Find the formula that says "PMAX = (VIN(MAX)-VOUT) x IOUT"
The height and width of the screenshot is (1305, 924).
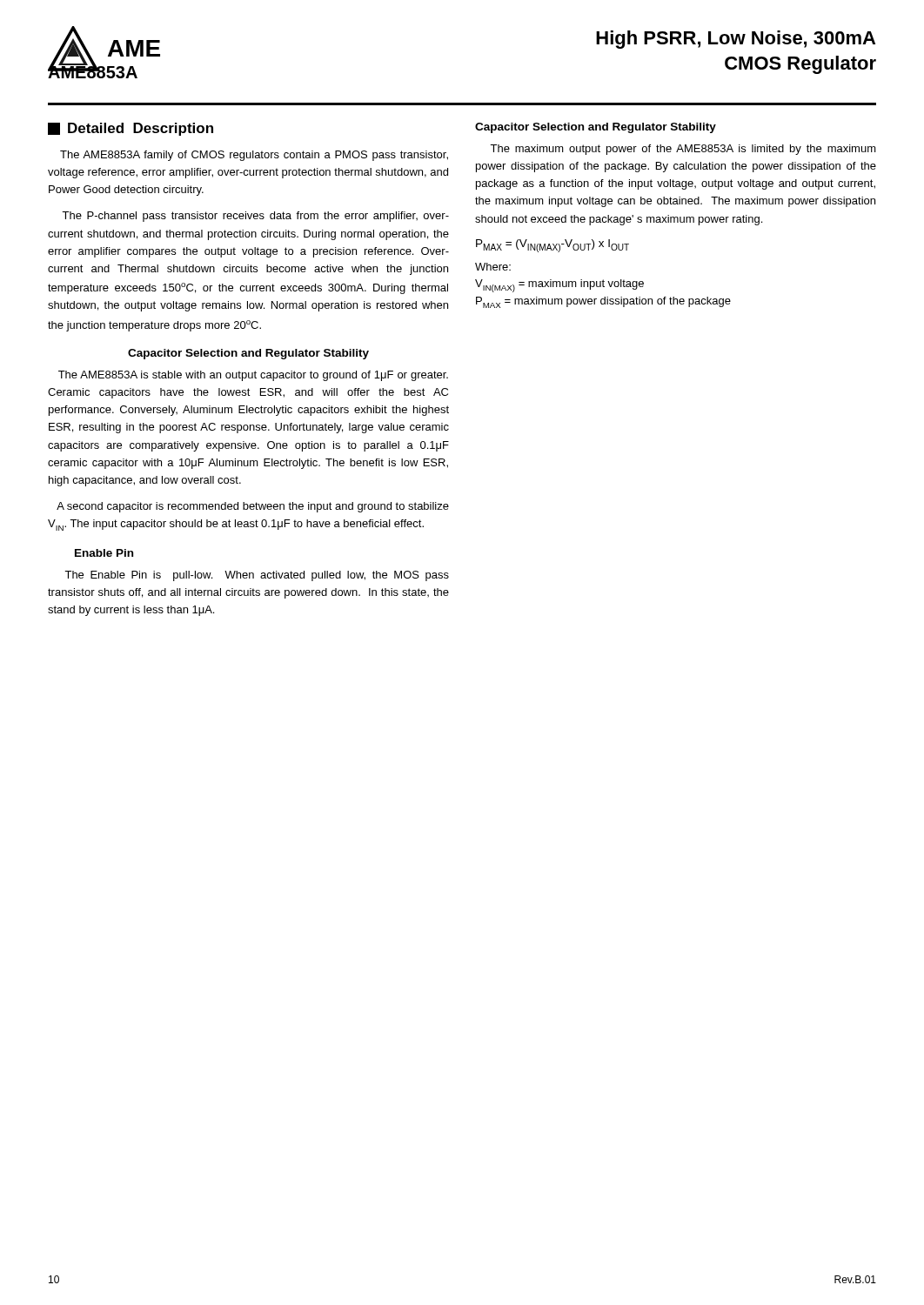pyautogui.click(x=552, y=244)
